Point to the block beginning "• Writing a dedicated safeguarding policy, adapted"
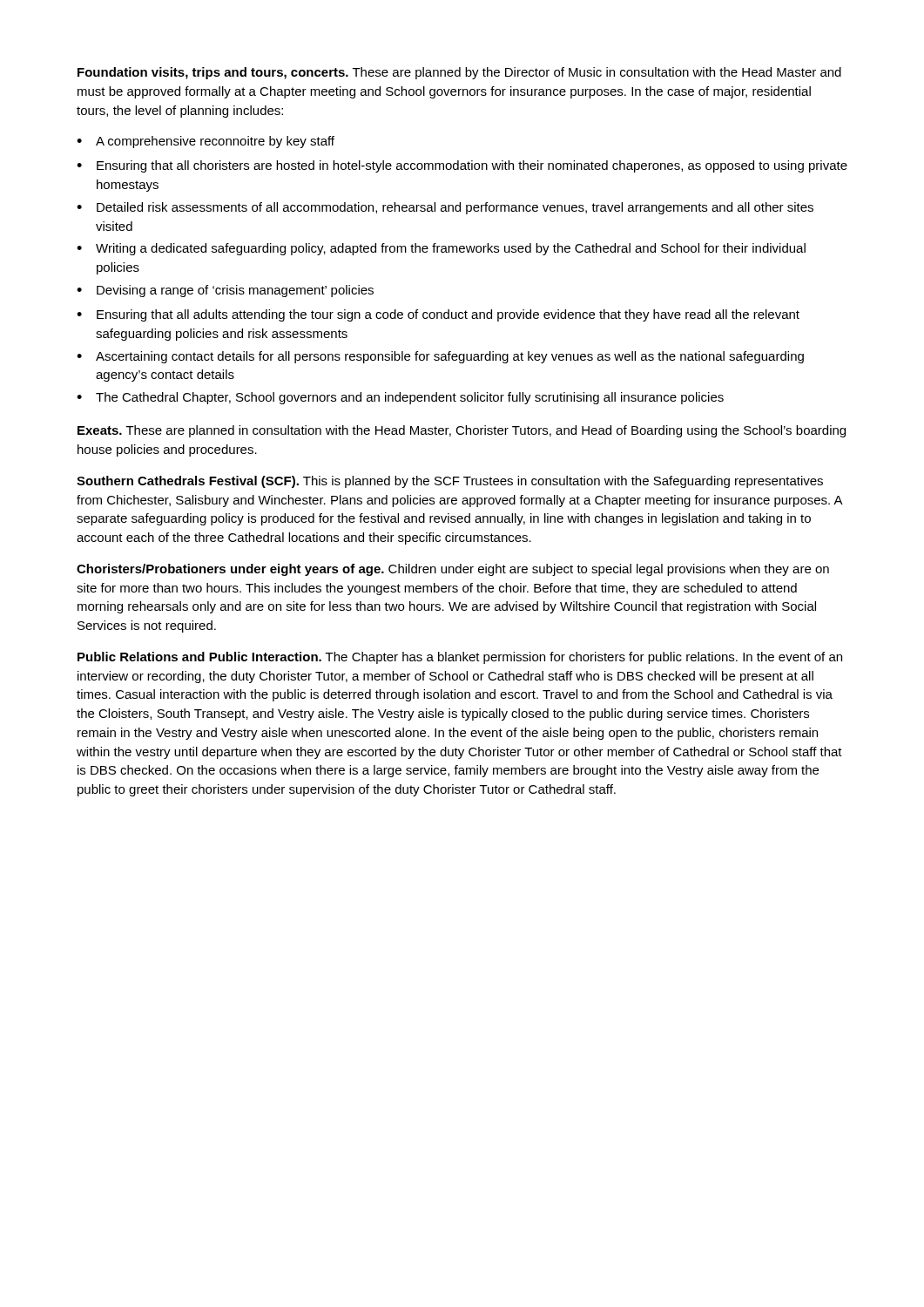Image resolution: width=924 pixels, height=1307 pixels. [x=462, y=258]
